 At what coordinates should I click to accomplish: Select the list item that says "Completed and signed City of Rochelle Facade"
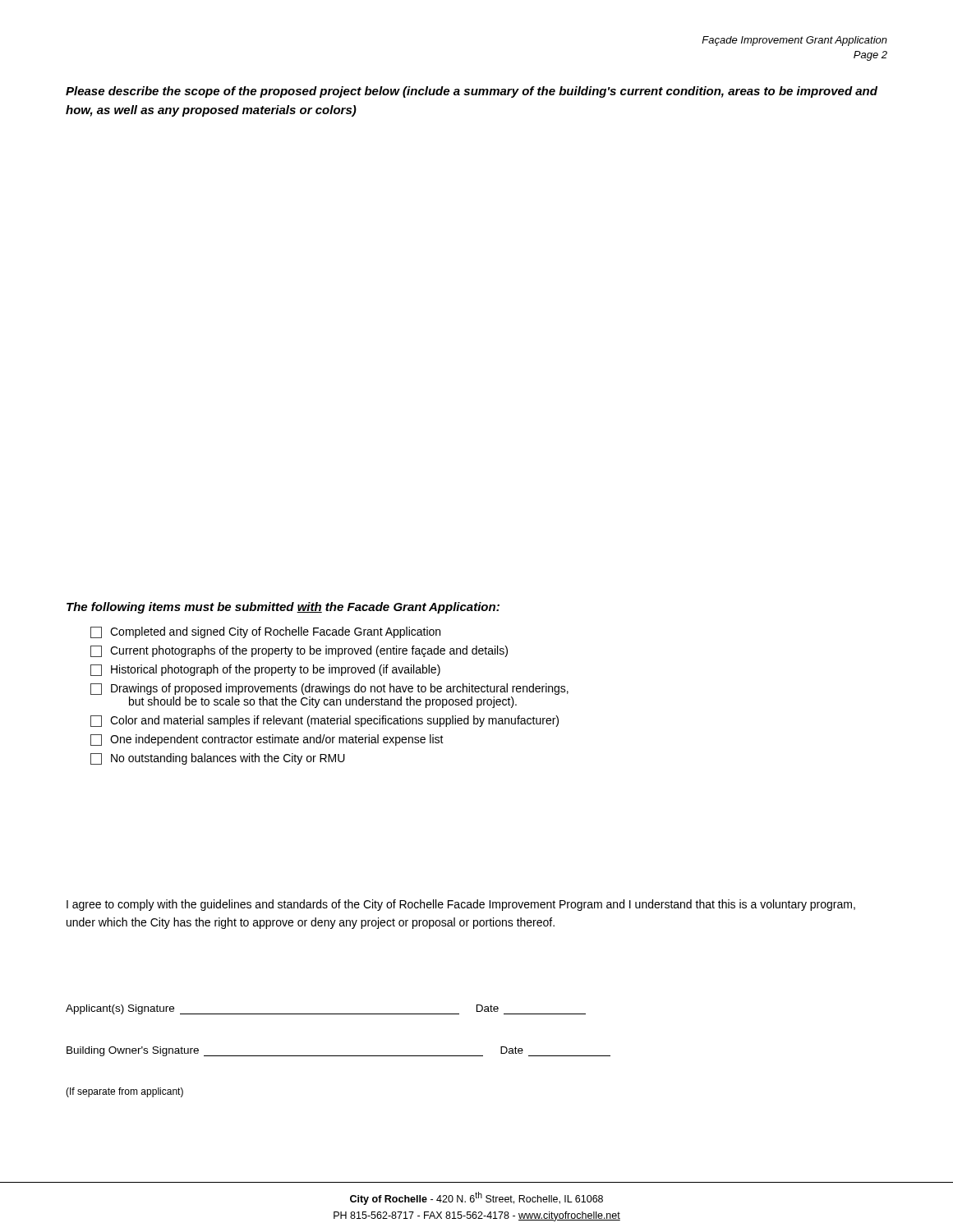tap(265, 632)
